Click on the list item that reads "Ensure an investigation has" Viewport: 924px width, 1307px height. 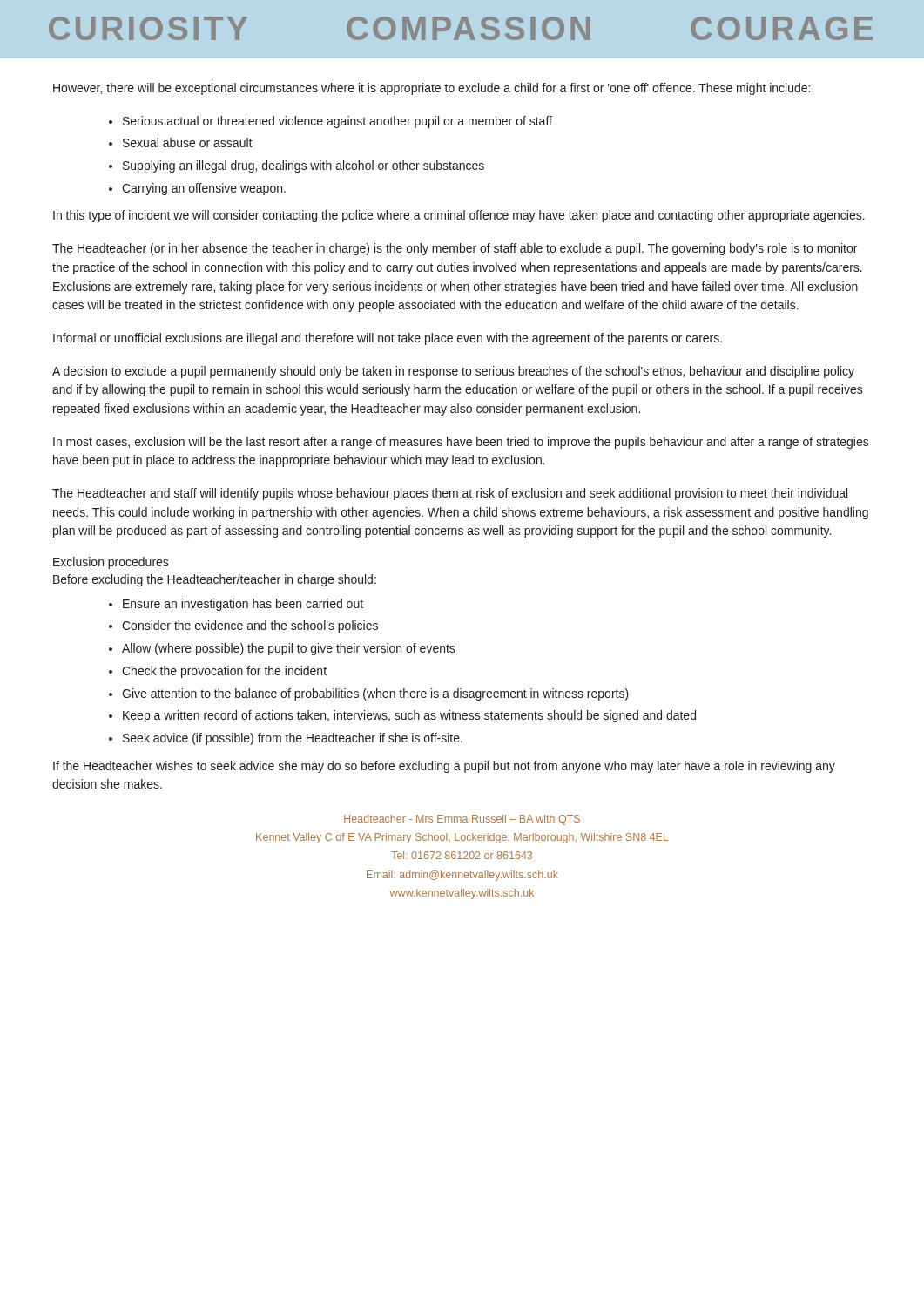(x=243, y=604)
